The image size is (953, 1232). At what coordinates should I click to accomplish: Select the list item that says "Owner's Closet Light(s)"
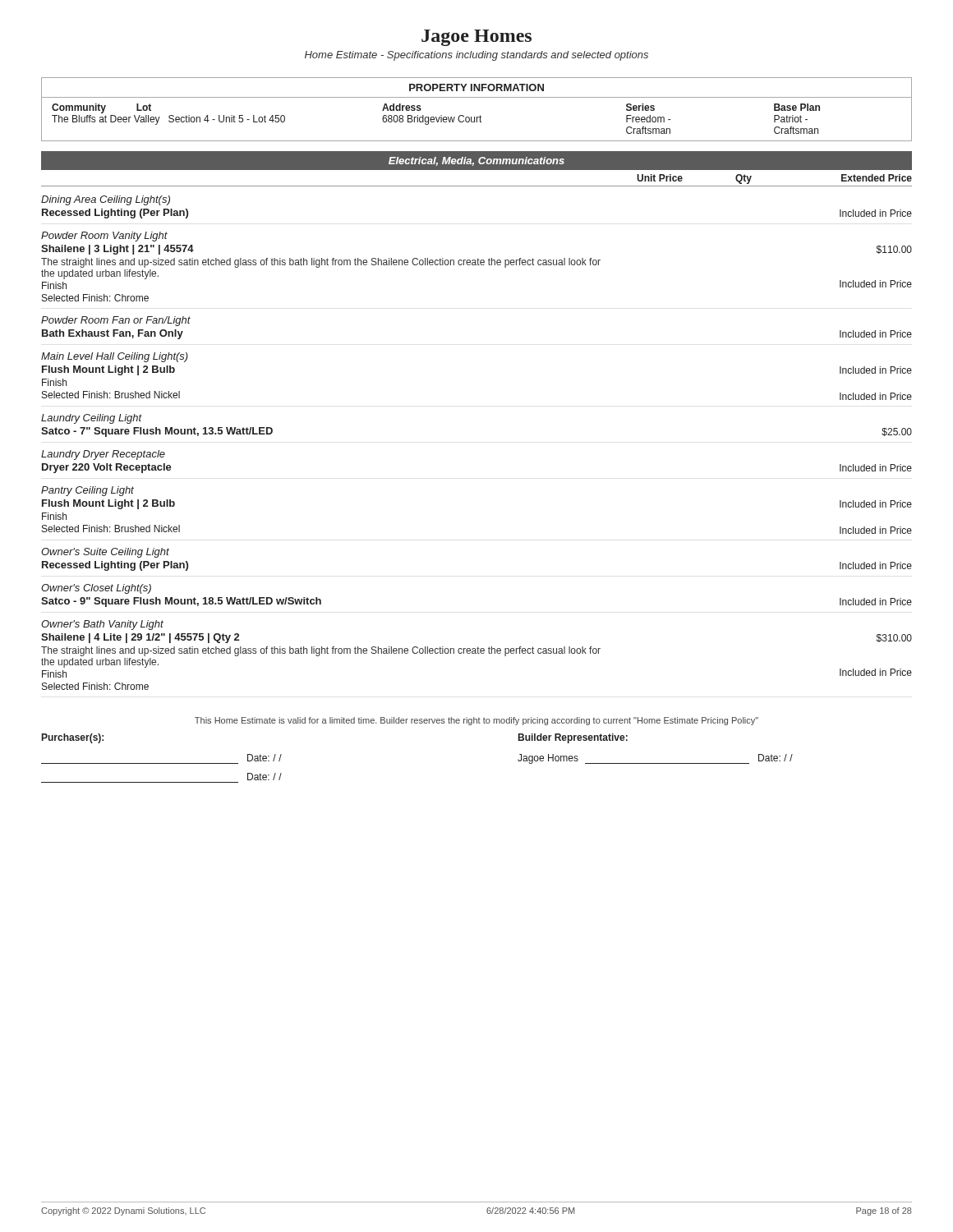pyautogui.click(x=96, y=589)
